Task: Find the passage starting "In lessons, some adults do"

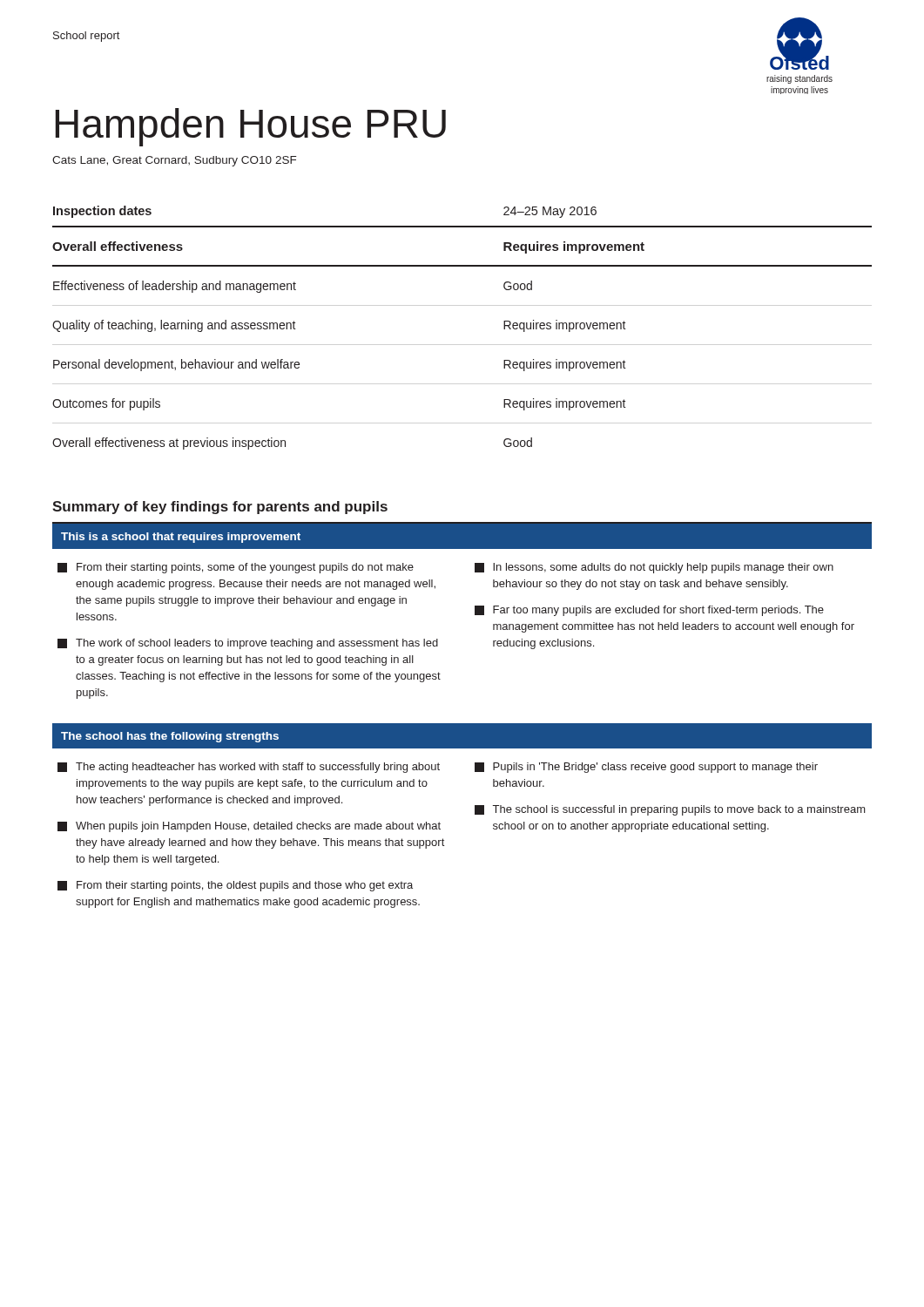Action: pos(670,576)
